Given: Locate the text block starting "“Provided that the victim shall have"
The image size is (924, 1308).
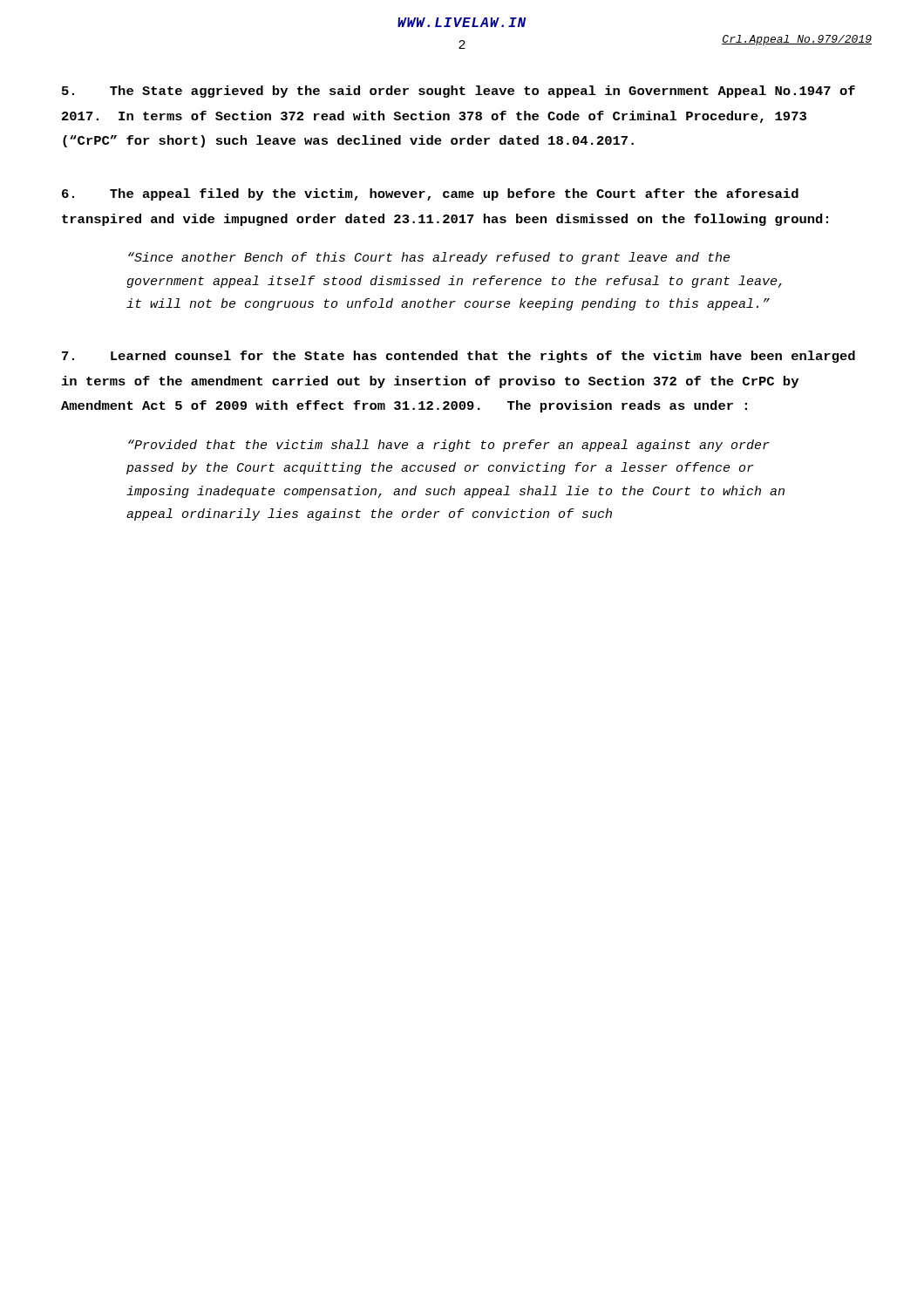Looking at the screenshot, I should 456,480.
